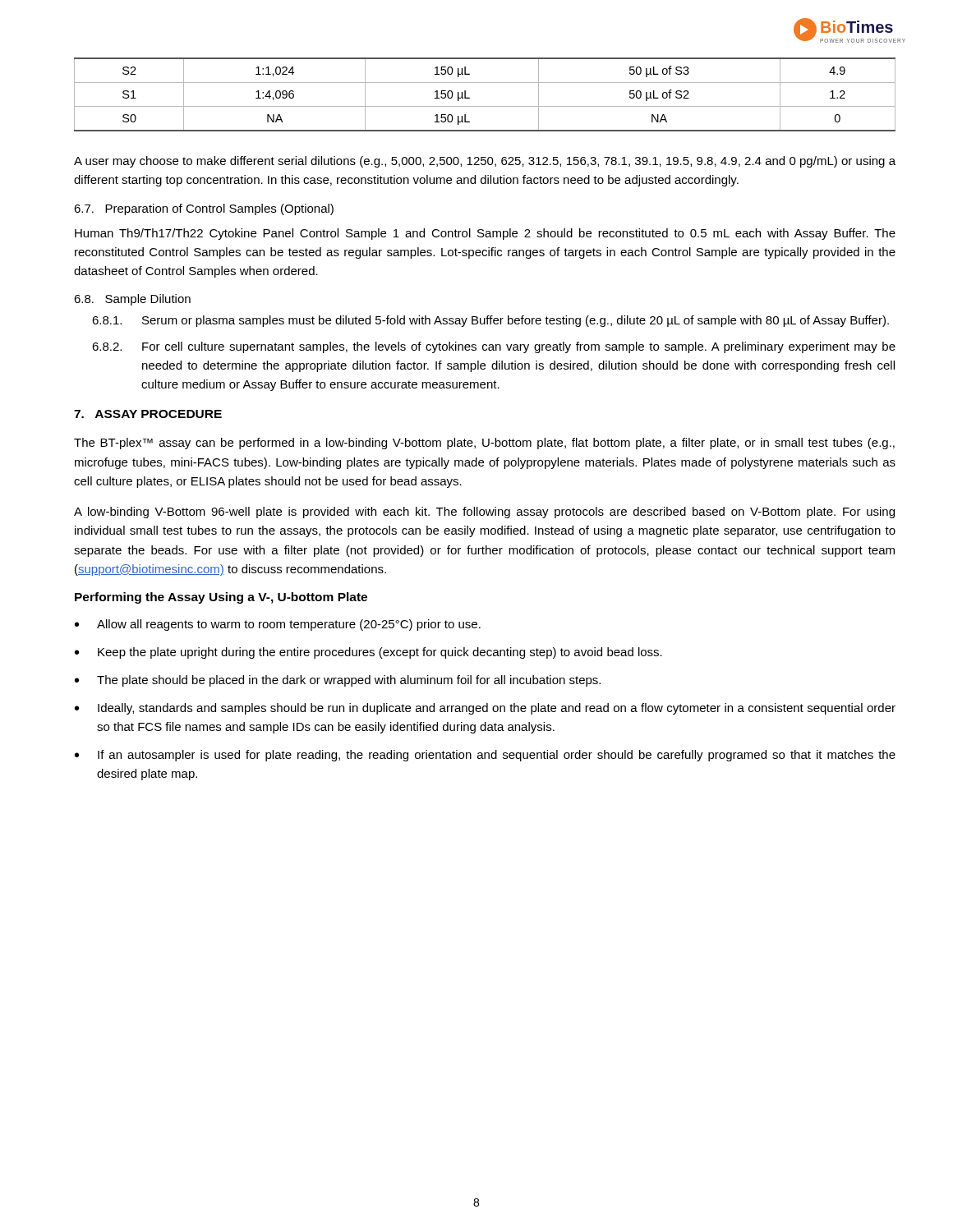Find the logo
The width and height of the screenshot is (953, 1232).
[x=856, y=36]
